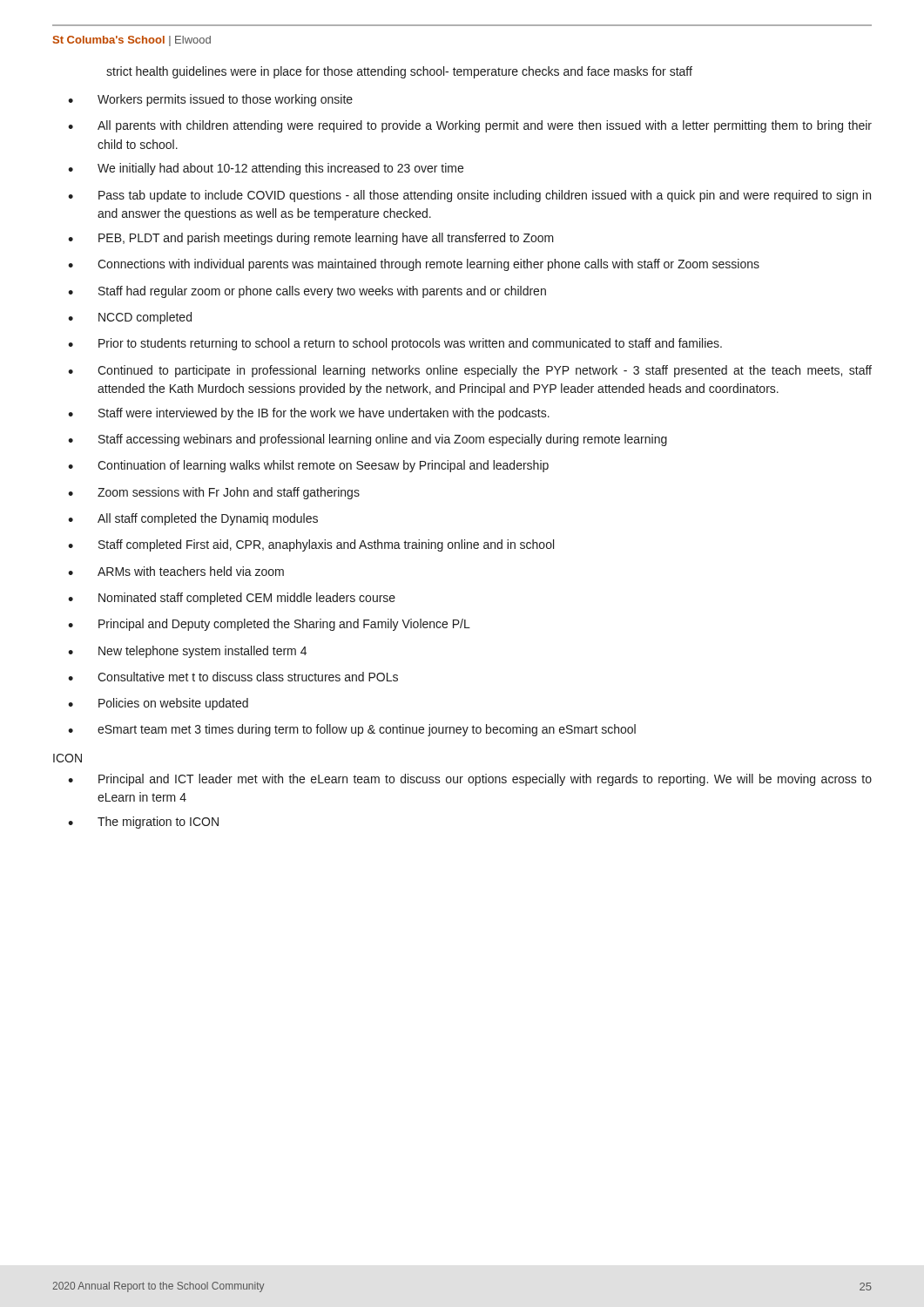The height and width of the screenshot is (1307, 924).
Task: Click on the list item that says "• New telephone system installed term 4"
Action: [x=187, y=652]
